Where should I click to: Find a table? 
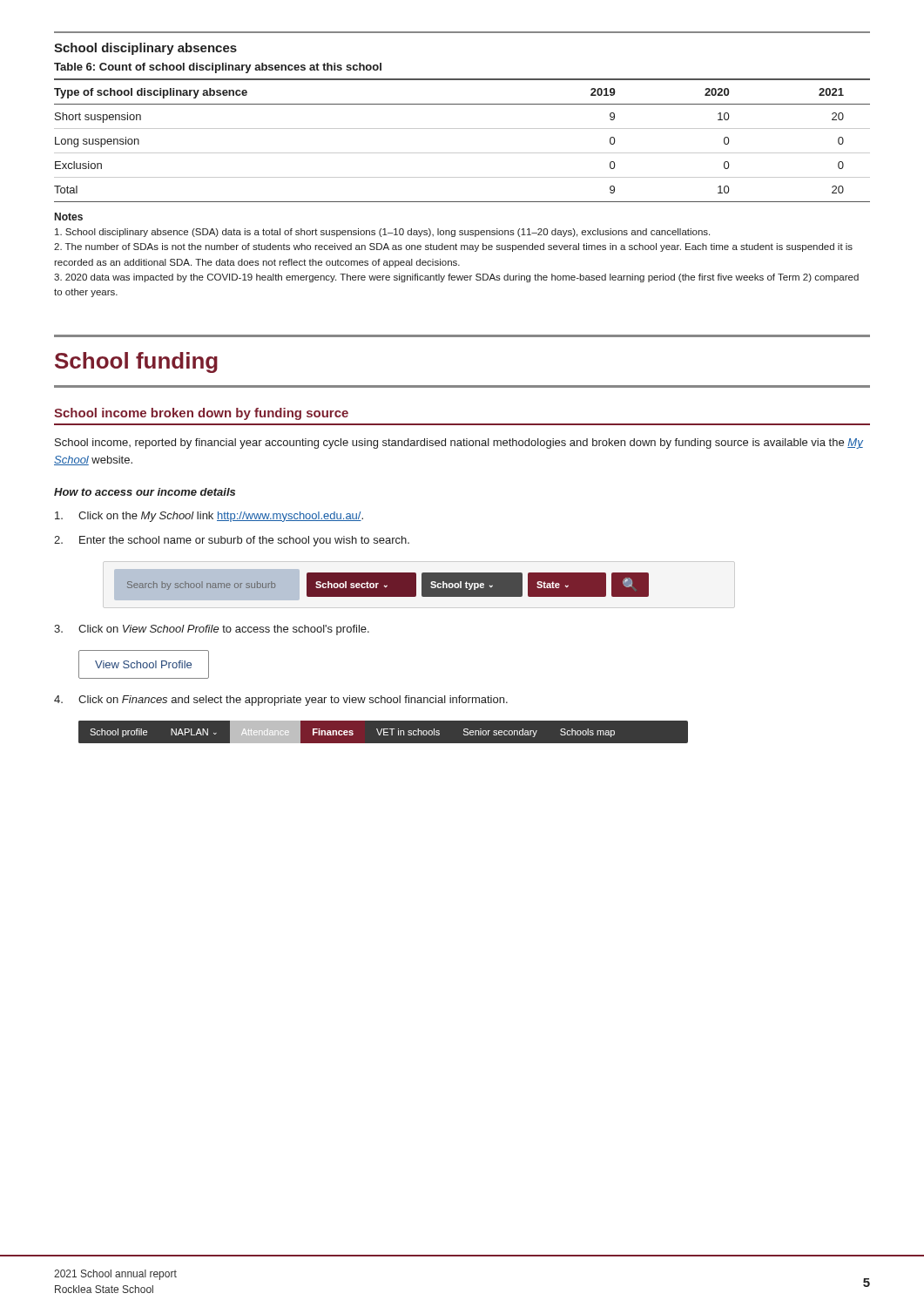(462, 140)
